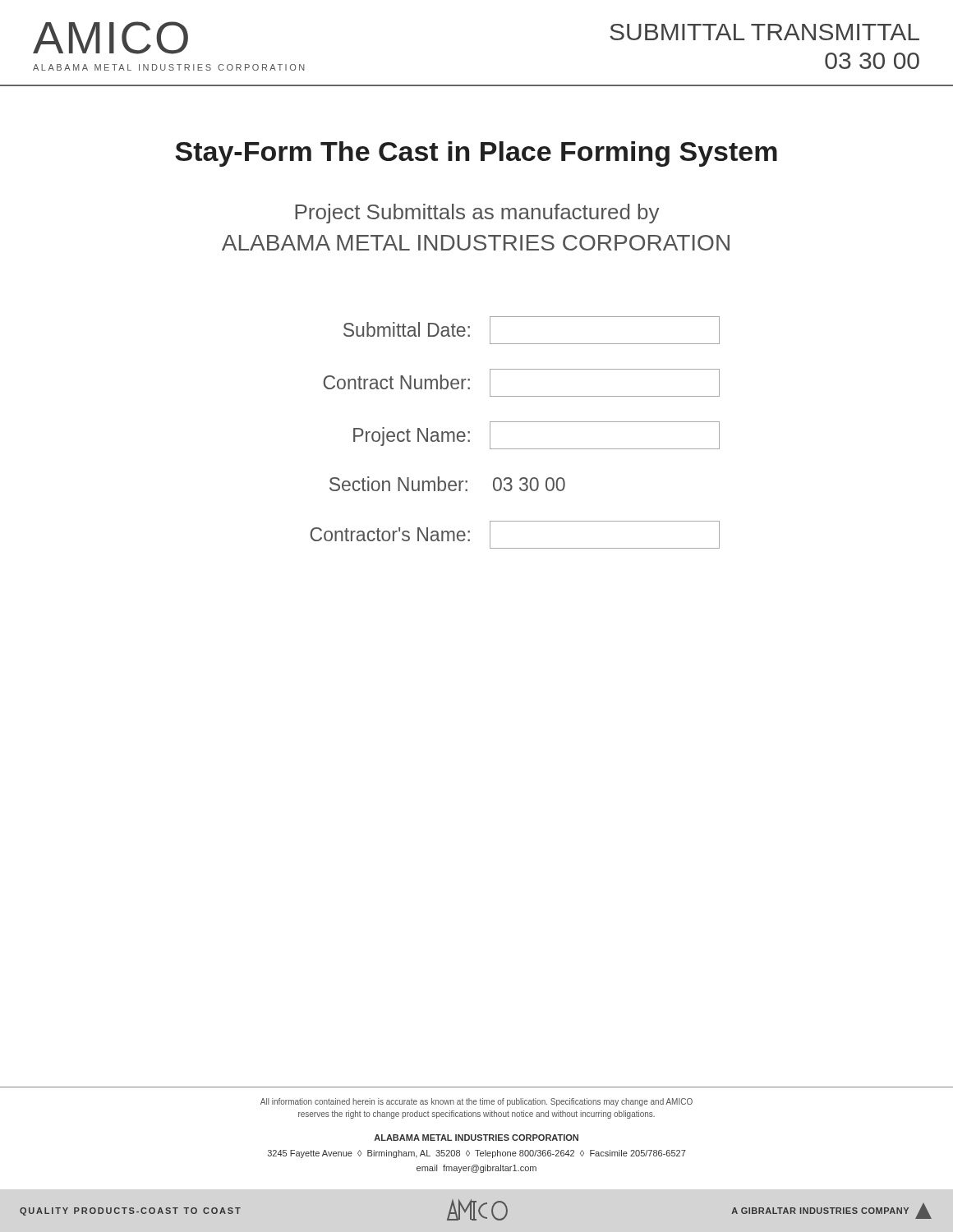
Task: Navigate to the element starting "Contract Number:"
Action: (476, 383)
